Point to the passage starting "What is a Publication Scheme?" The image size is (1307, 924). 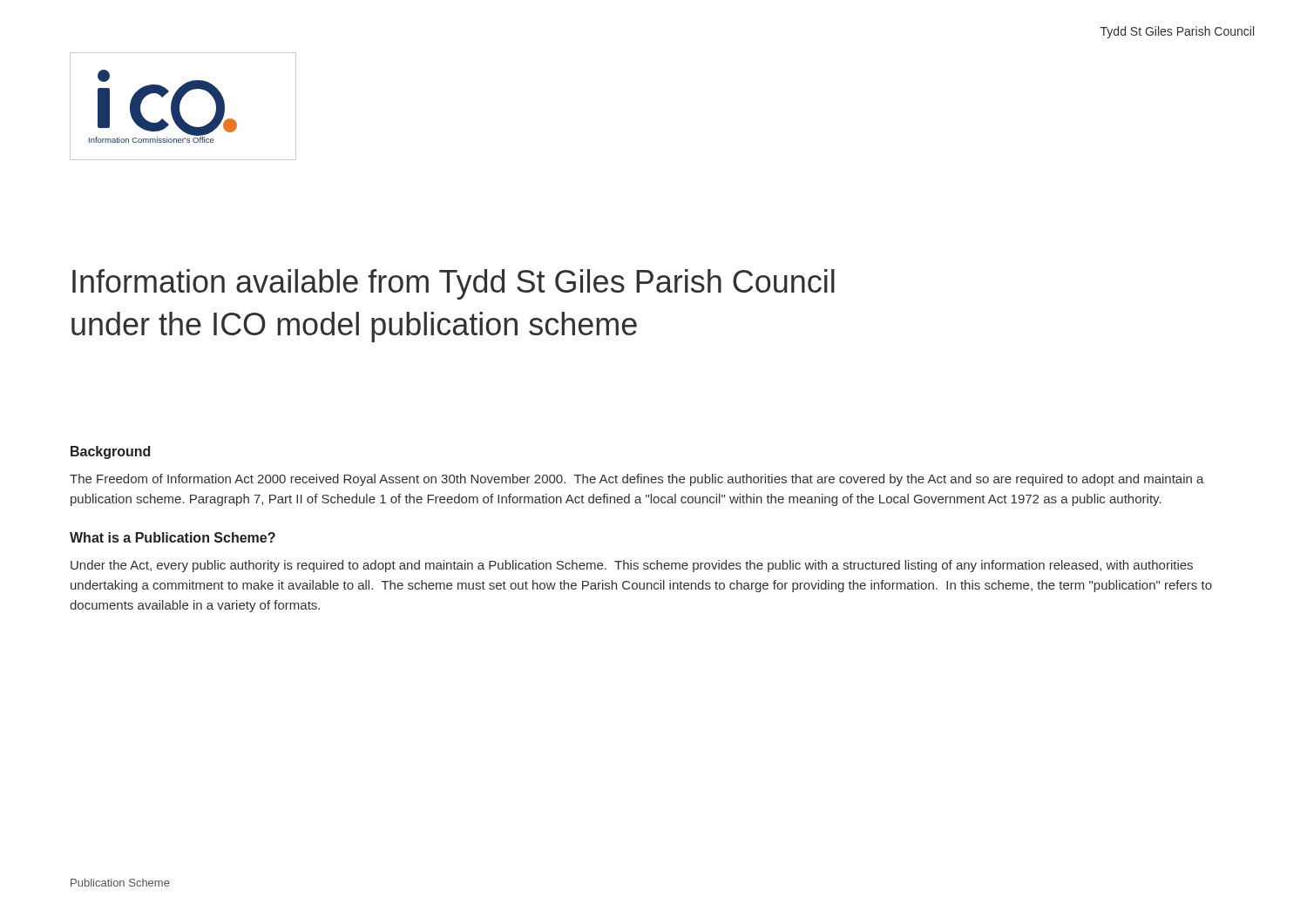[x=173, y=537]
